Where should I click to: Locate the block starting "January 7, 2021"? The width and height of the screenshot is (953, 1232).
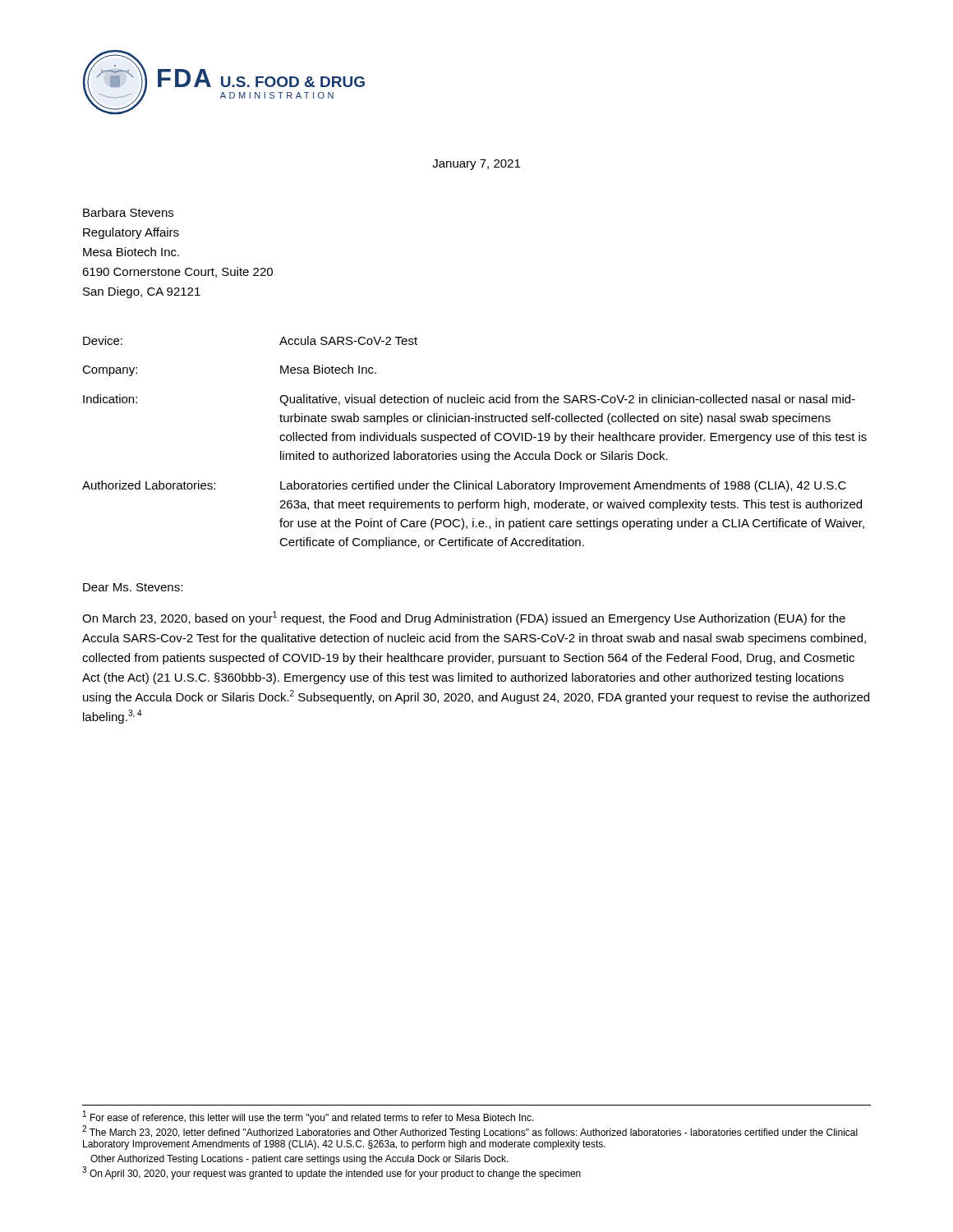coord(476,163)
